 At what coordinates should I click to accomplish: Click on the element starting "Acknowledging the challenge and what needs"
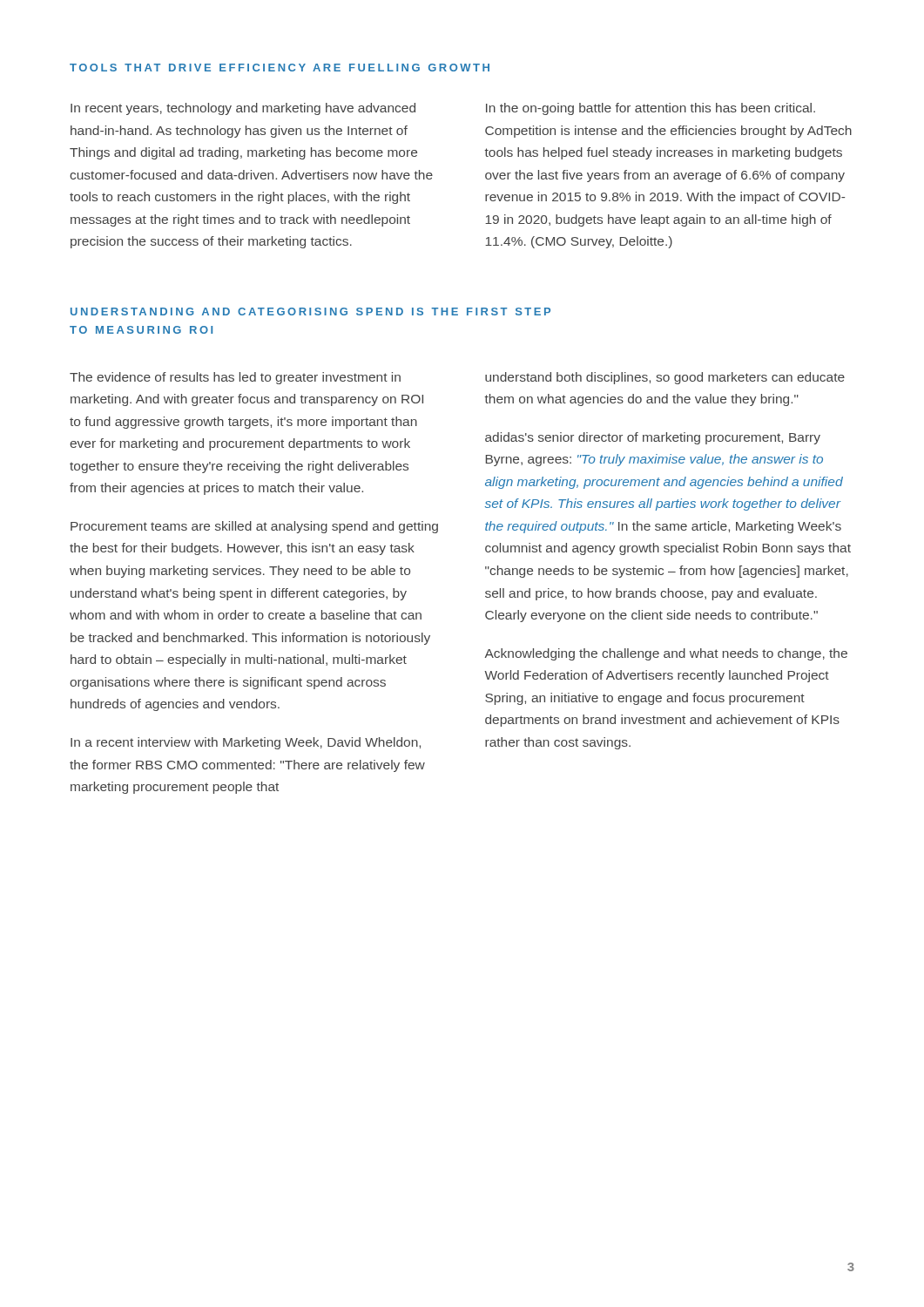click(669, 698)
